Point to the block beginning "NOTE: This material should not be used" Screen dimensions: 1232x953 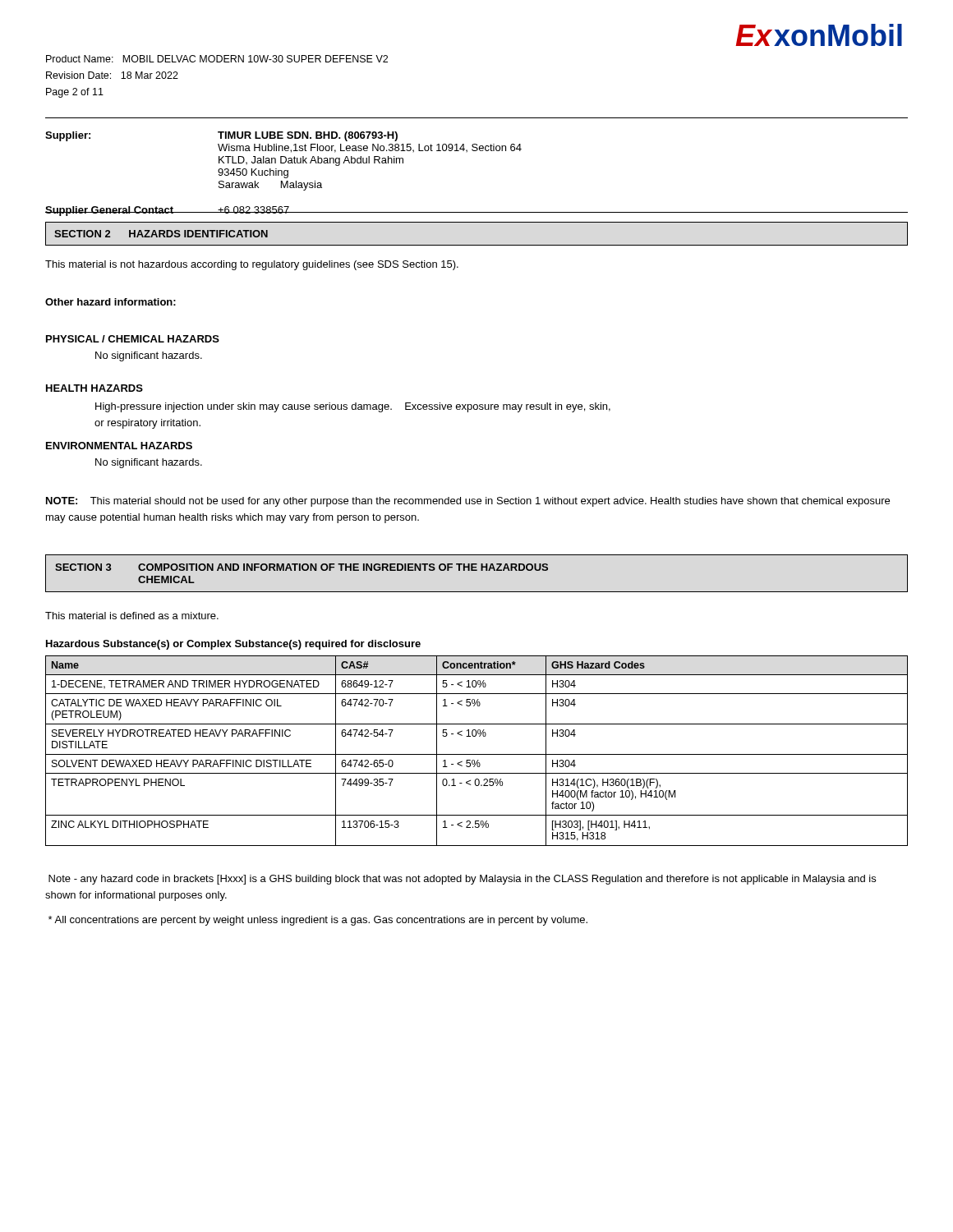468,509
